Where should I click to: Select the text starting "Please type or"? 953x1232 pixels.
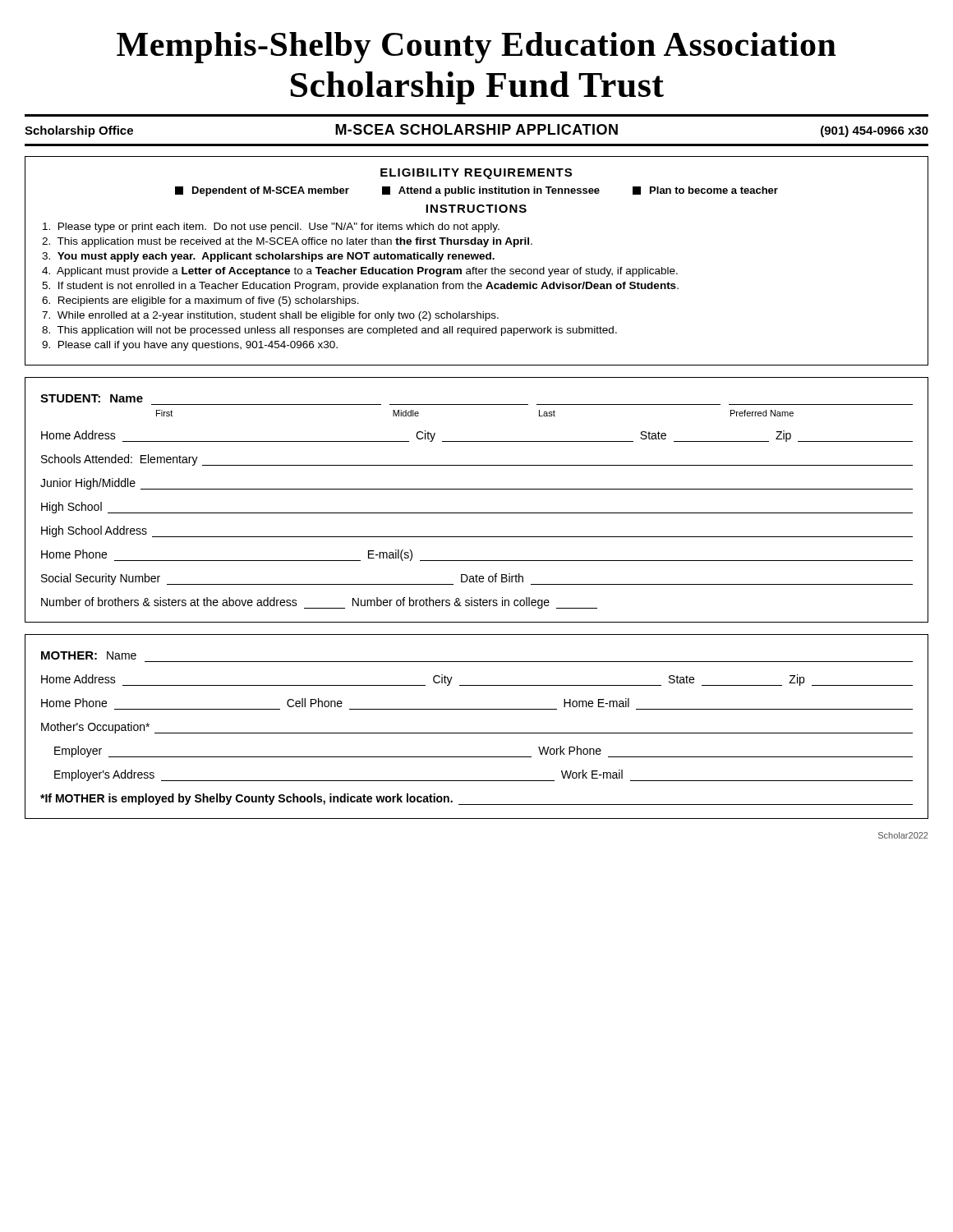click(x=271, y=226)
